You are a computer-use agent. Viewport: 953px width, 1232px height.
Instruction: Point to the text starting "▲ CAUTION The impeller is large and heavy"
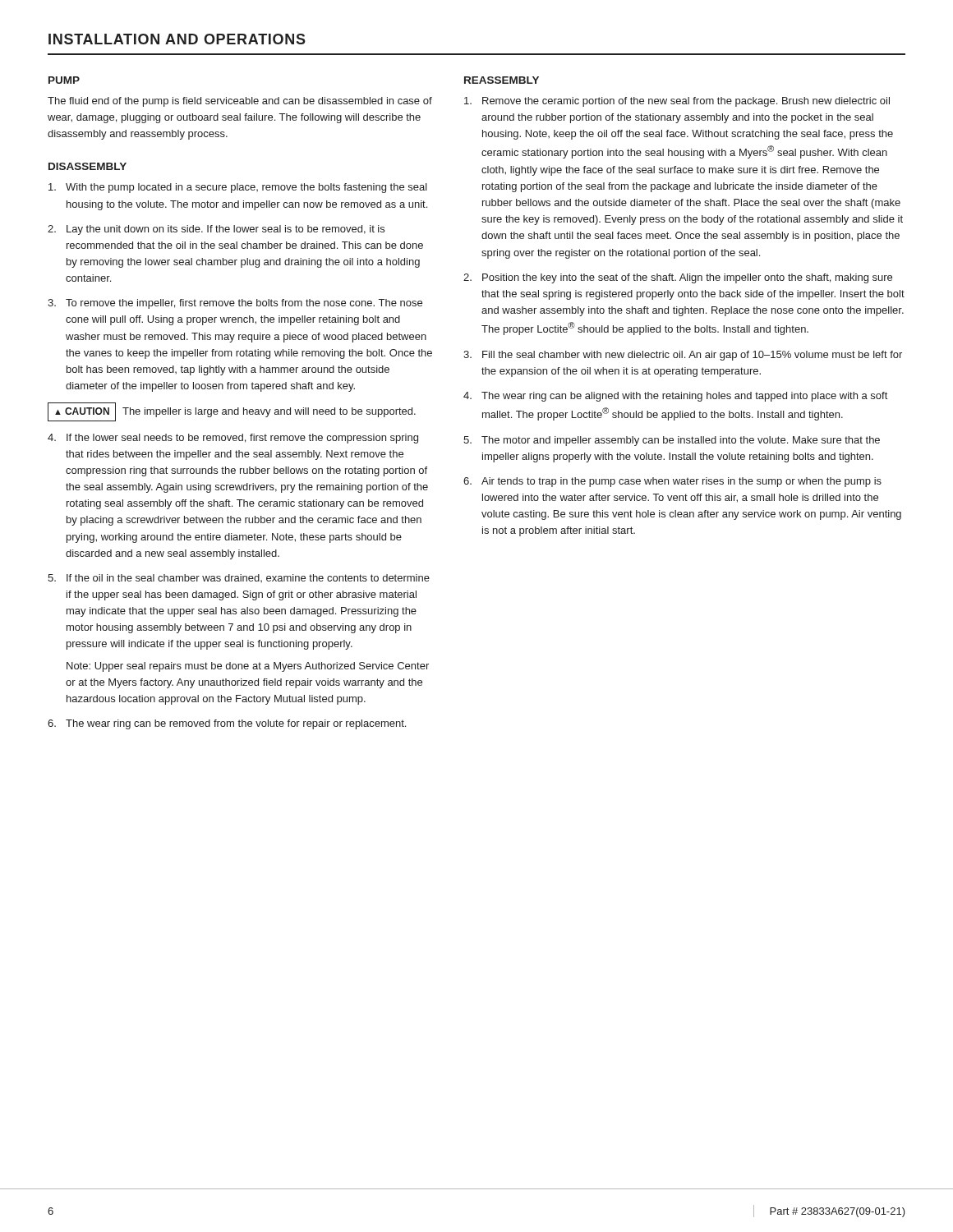232,412
